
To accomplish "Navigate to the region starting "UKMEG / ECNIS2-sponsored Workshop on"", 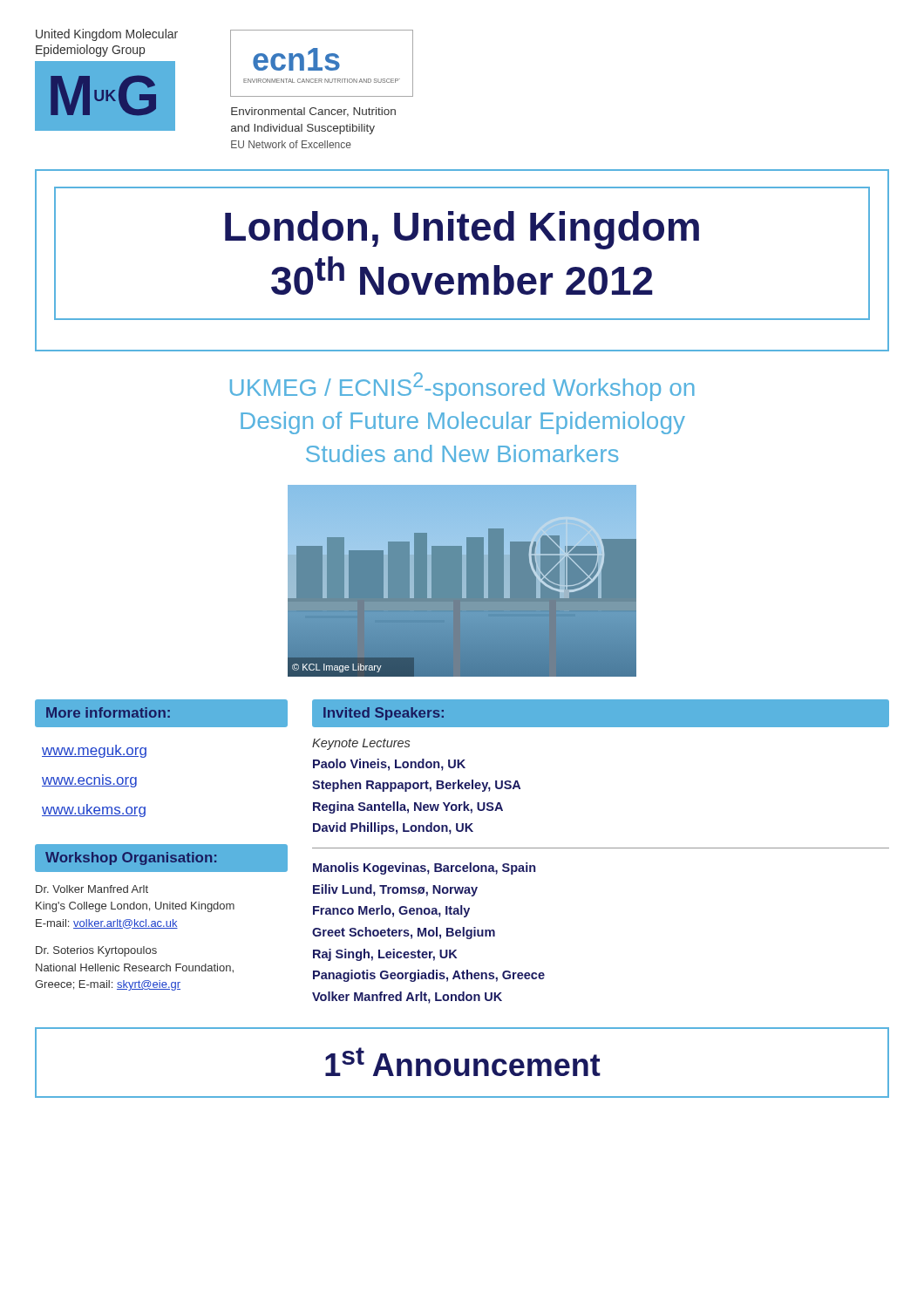I will coord(462,418).
